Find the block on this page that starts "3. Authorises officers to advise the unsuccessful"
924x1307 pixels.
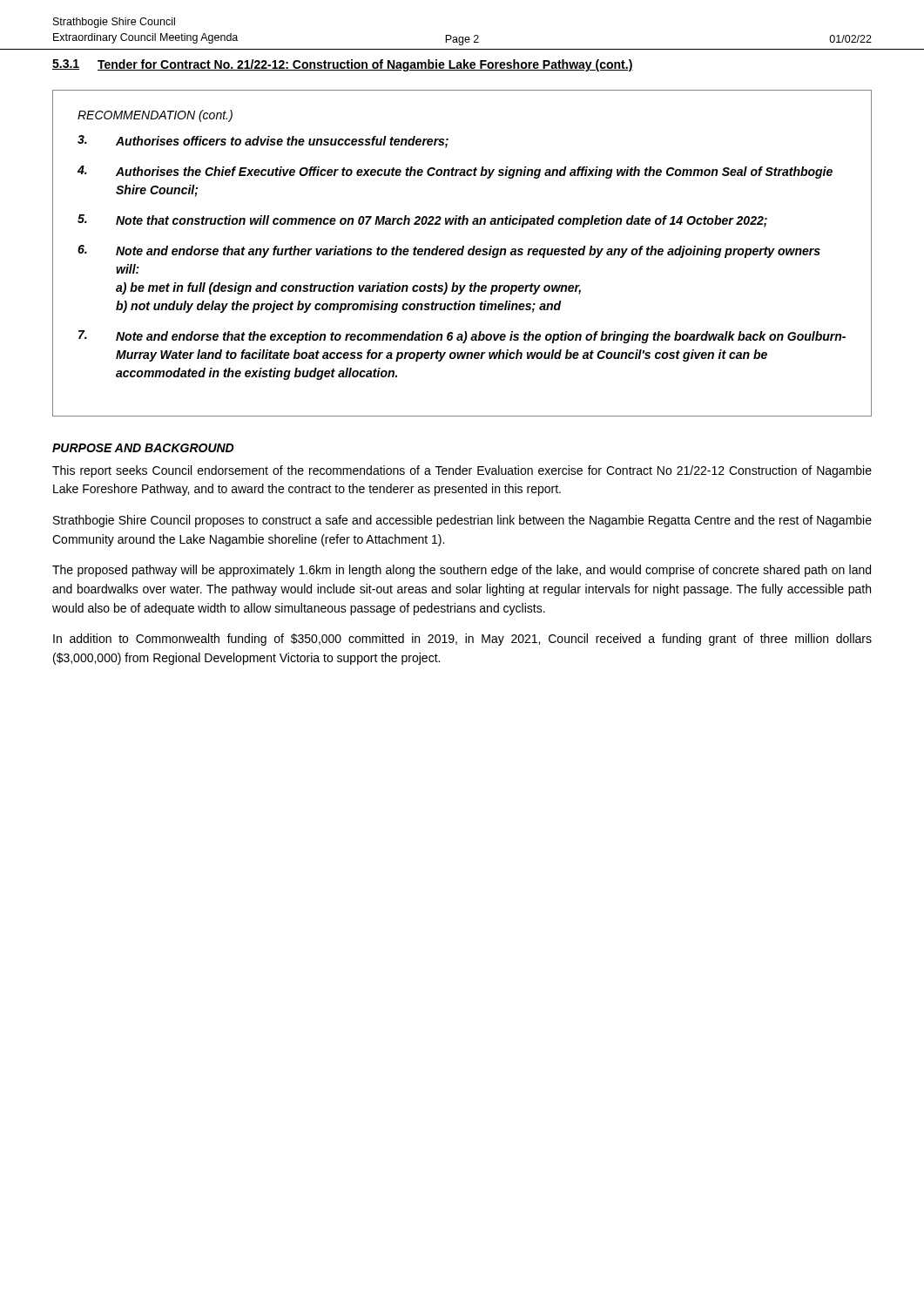pyautogui.click(x=263, y=142)
